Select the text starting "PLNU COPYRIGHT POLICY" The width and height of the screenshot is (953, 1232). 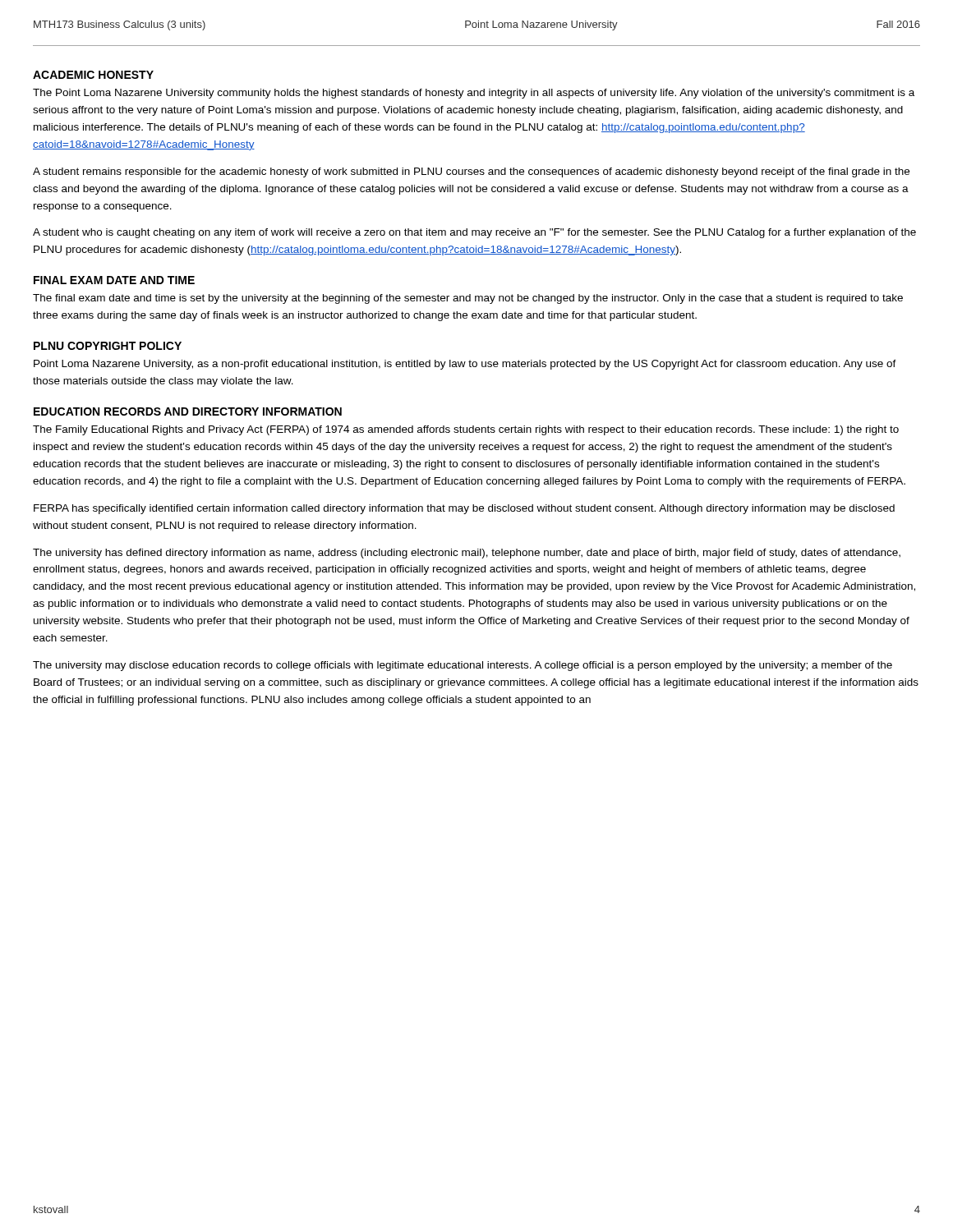107,346
